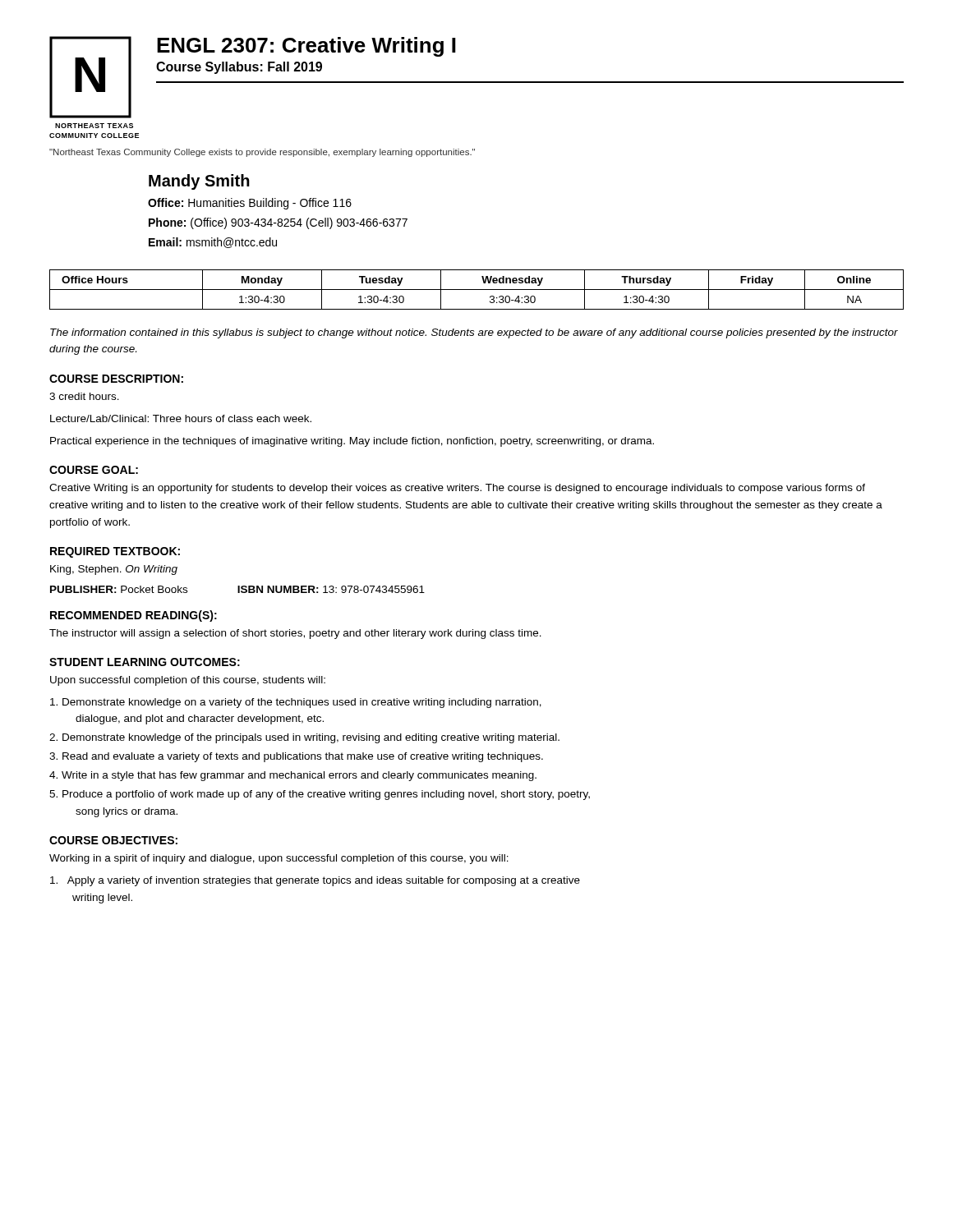Point to the block beginning "4. Write in a style that has few"
This screenshot has width=953, height=1232.
293,775
